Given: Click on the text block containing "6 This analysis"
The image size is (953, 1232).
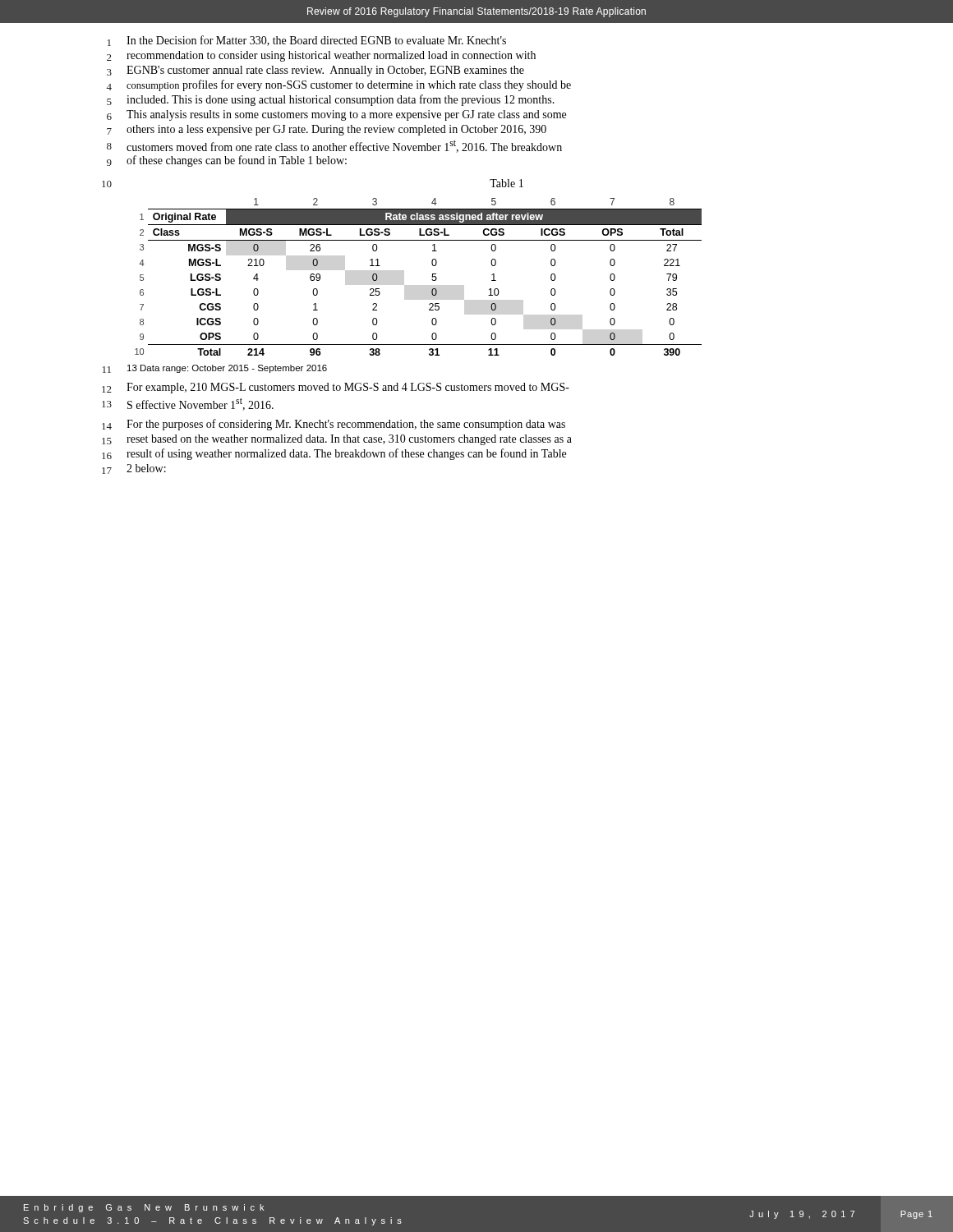Looking at the screenshot, I should 485,116.
